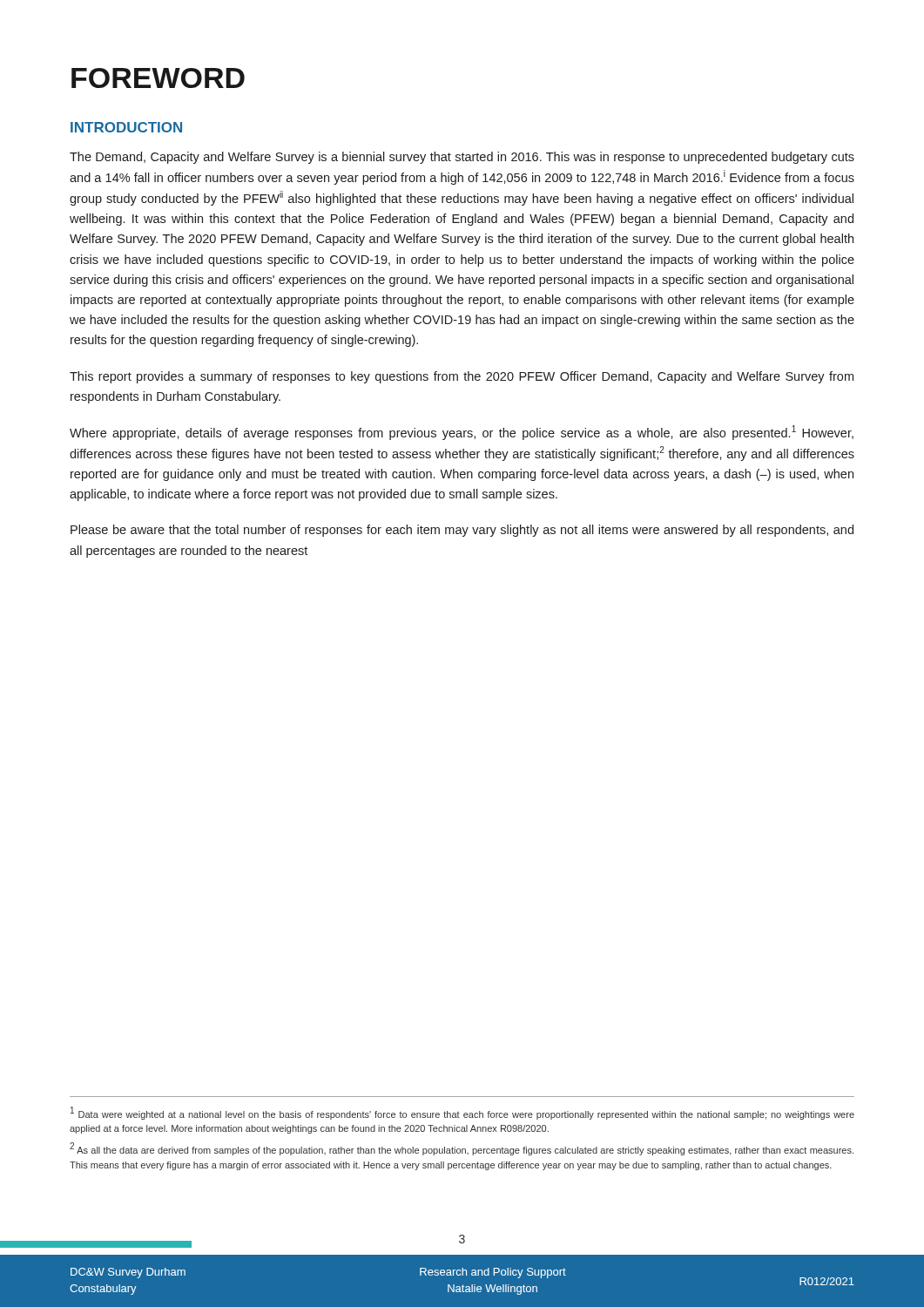924x1307 pixels.
Task: Click the title
Action: pos(158,78)
